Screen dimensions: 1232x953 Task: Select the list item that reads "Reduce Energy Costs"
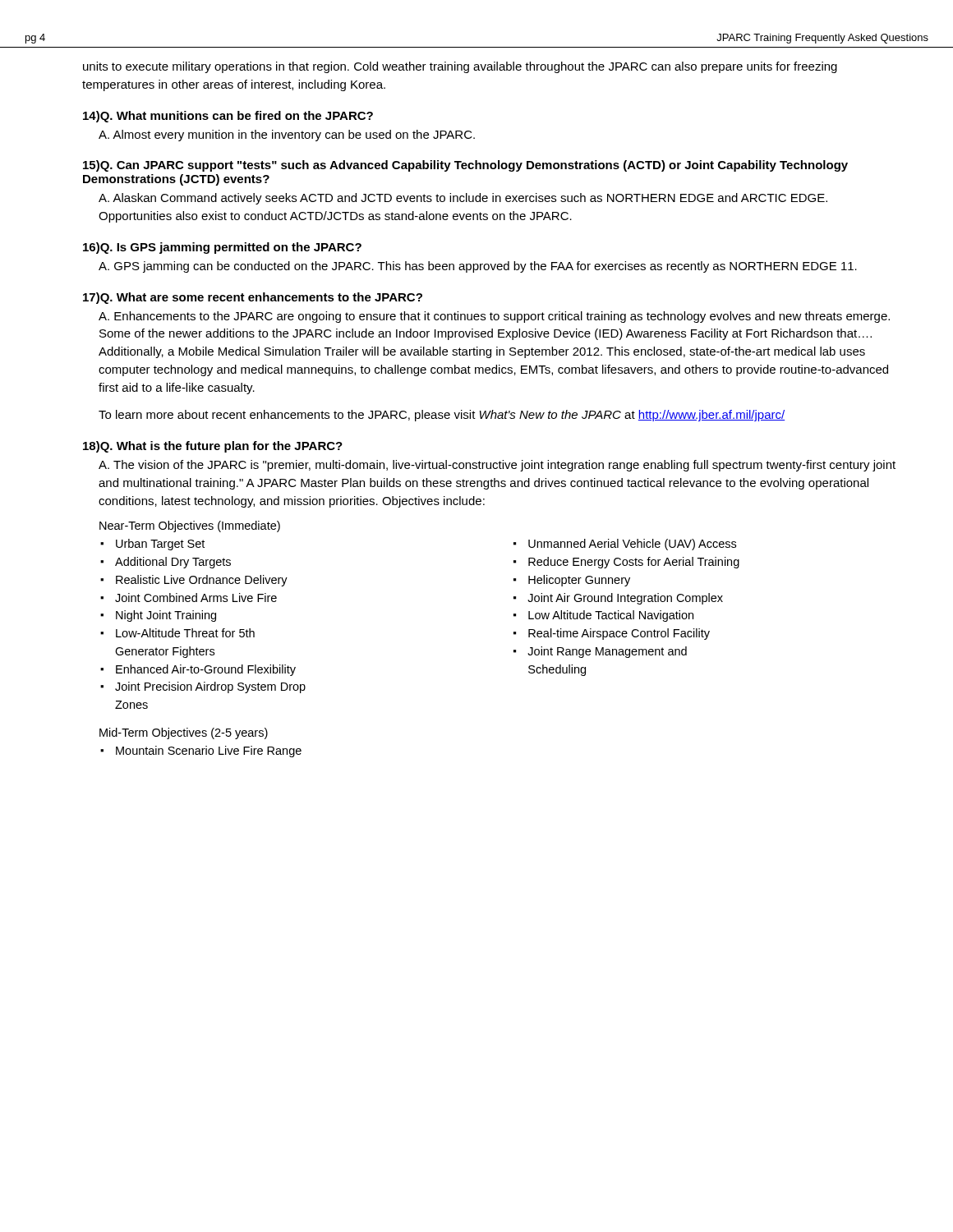click(634, 562)
